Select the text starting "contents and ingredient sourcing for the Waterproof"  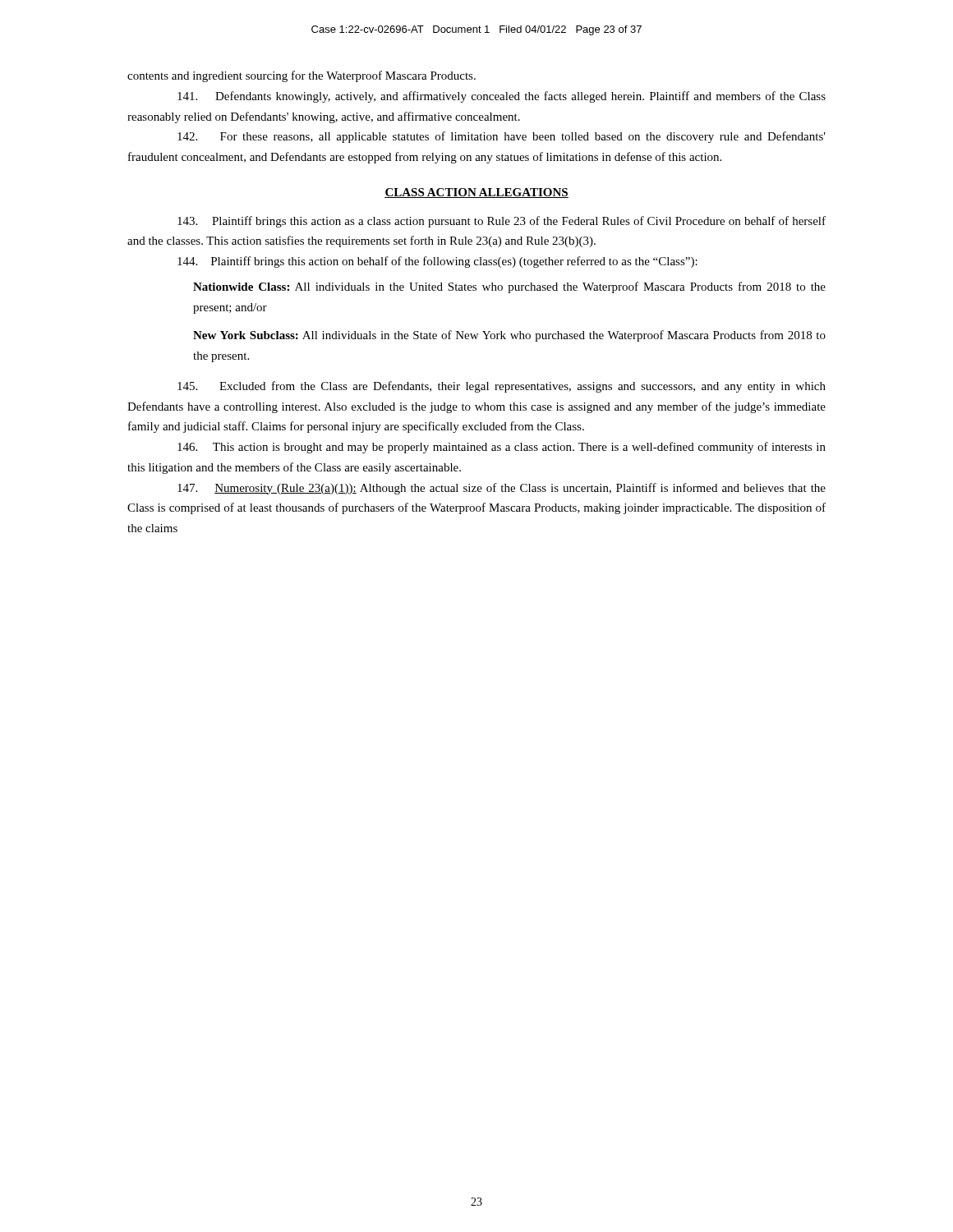tap(476, 76)
